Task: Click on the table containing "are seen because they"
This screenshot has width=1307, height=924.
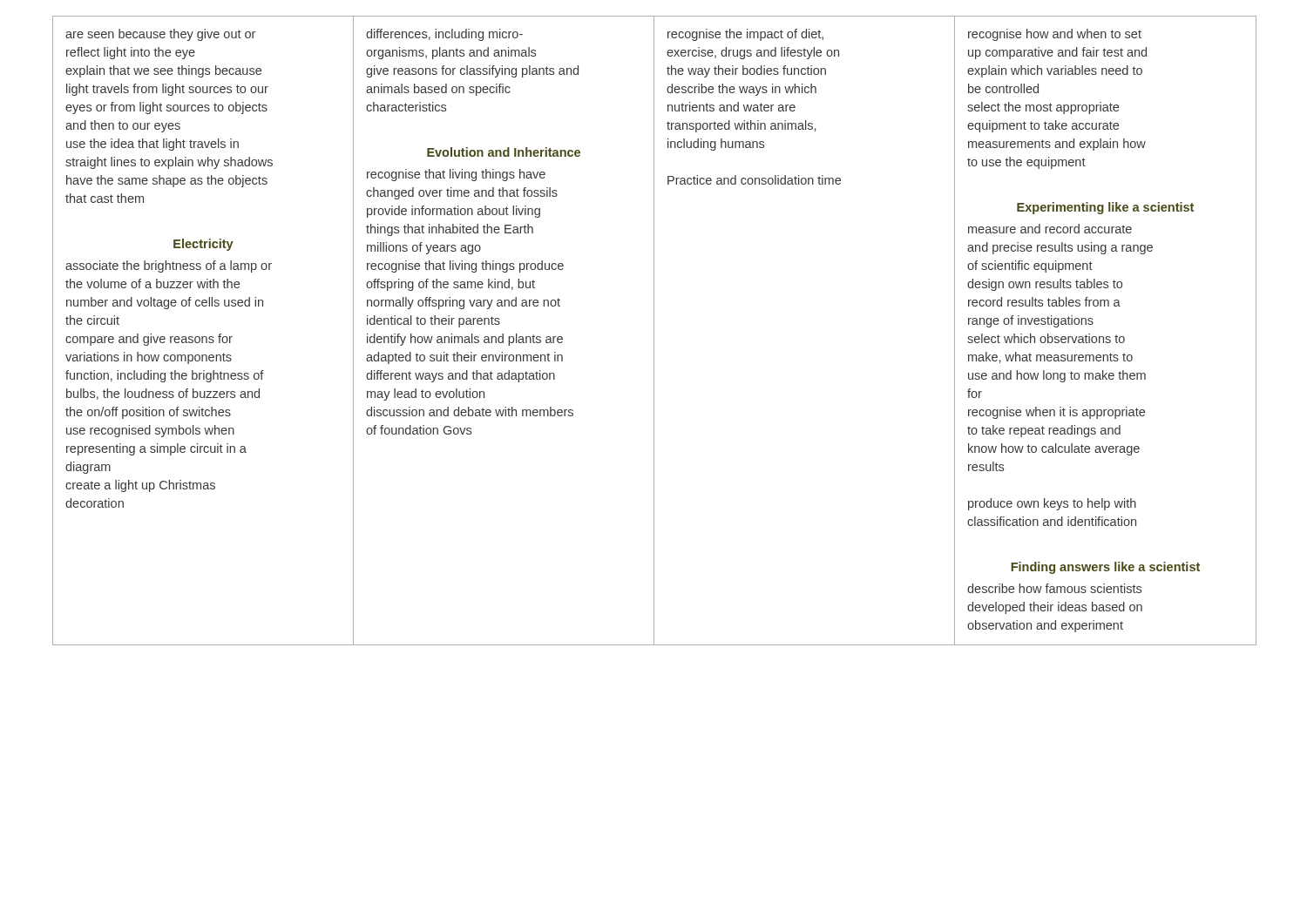Action: point(654,330)
